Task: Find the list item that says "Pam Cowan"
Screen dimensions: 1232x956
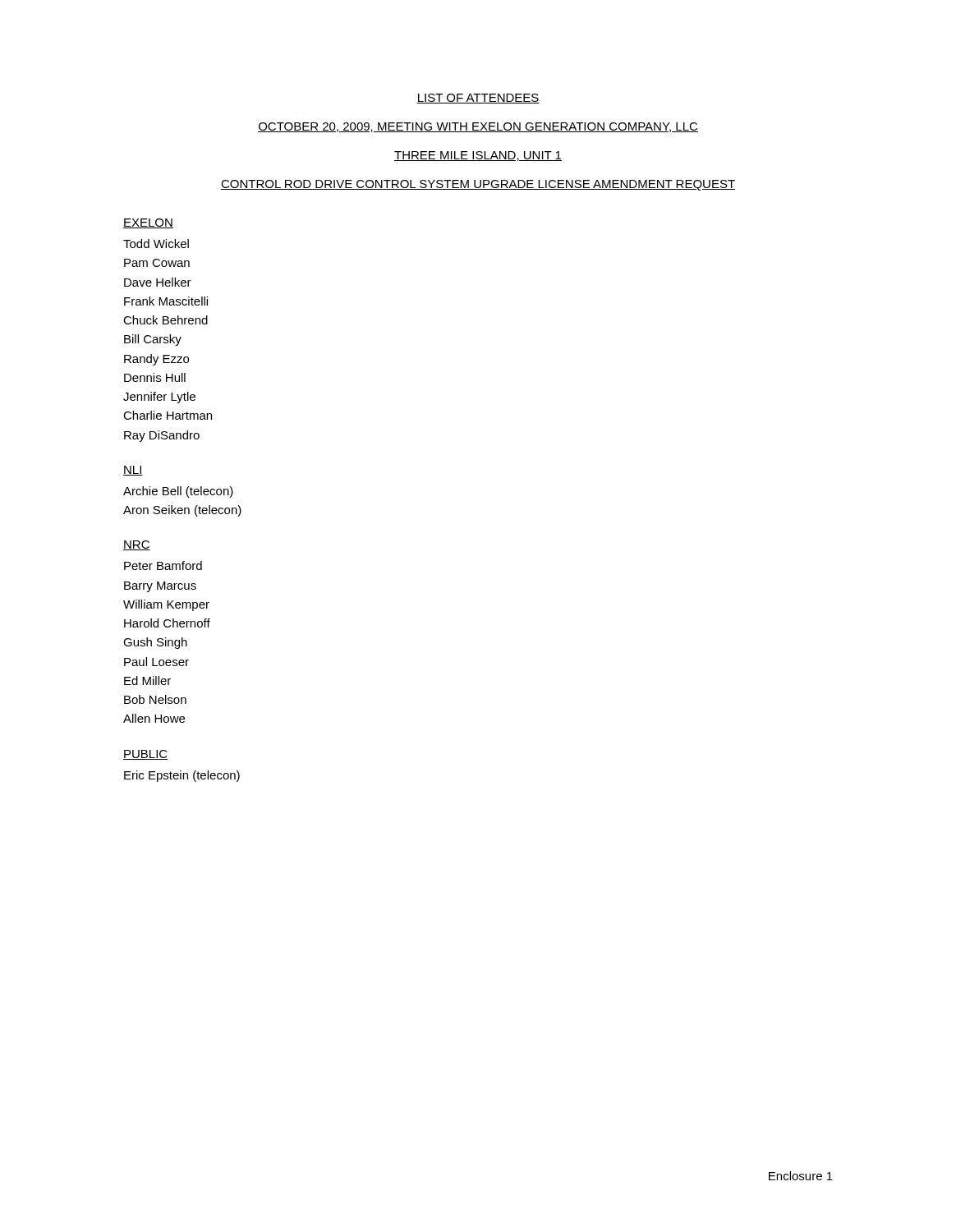Action: (157, 263)
